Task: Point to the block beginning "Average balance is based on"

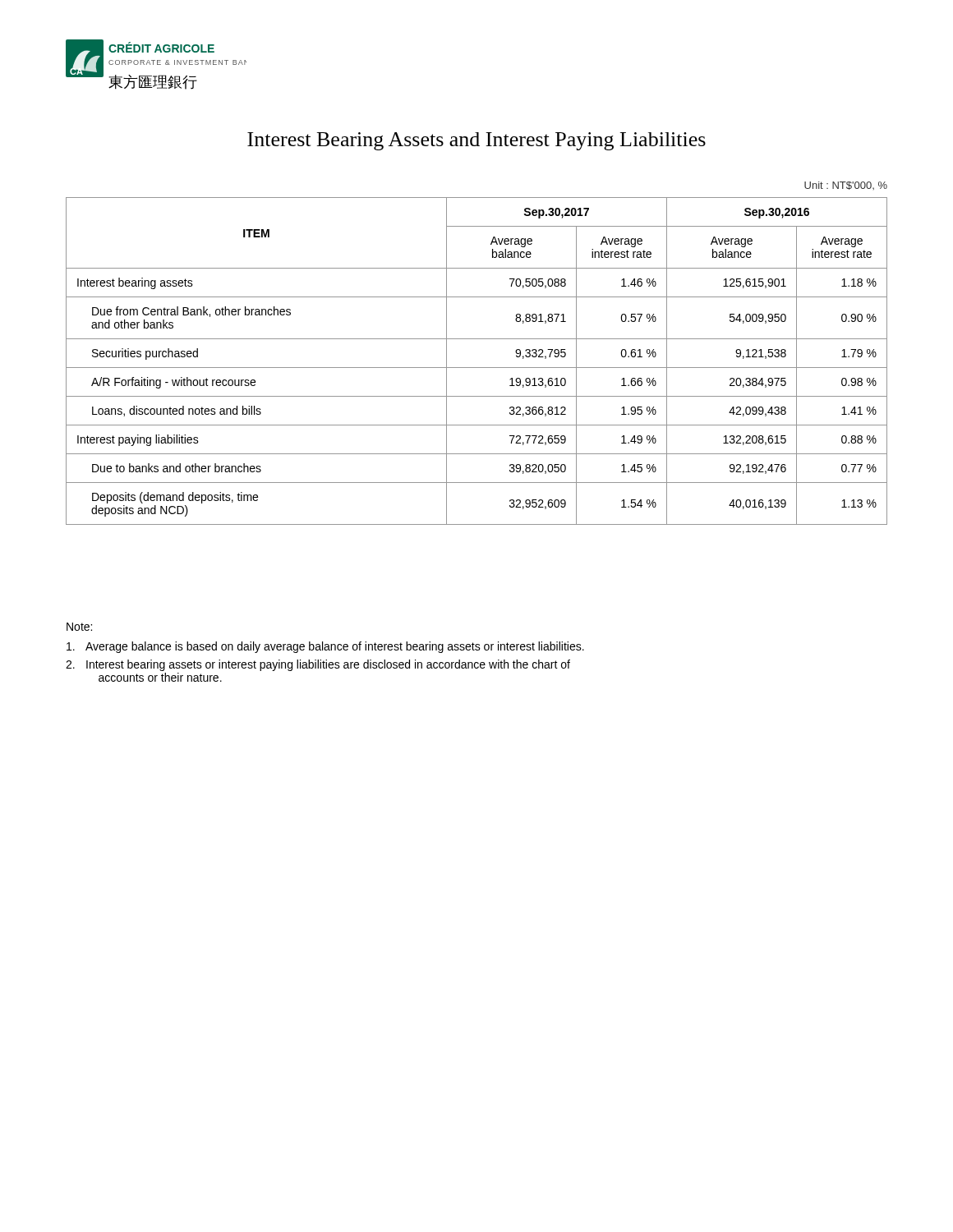Action: (476, 646)
